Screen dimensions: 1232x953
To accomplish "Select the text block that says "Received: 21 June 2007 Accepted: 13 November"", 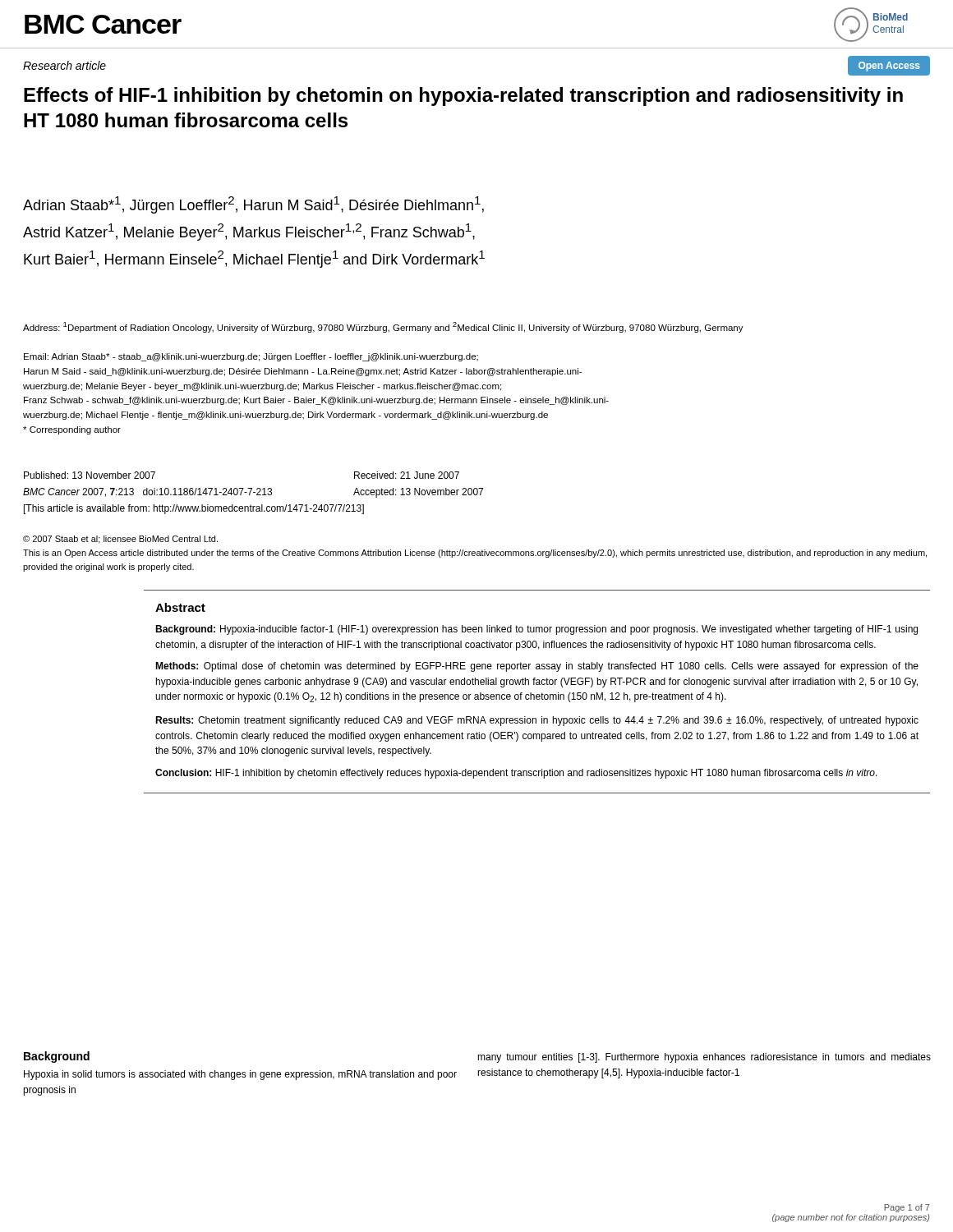I will pos(419,484).
